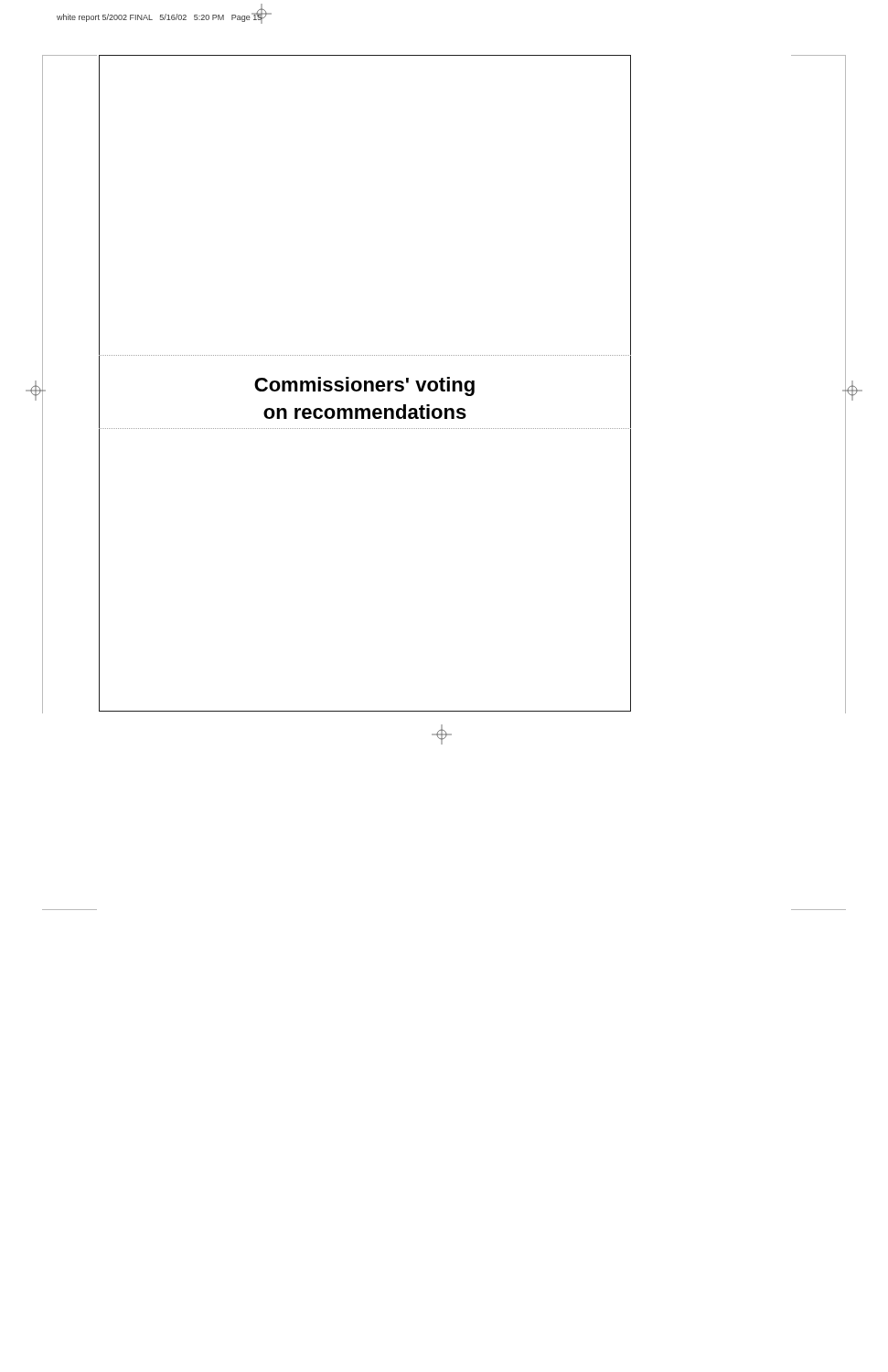Where does it say "Commissioners' votingon recommendations"?
The width and height of the screenshot is (888, 1372).
(x=365, y=398)
